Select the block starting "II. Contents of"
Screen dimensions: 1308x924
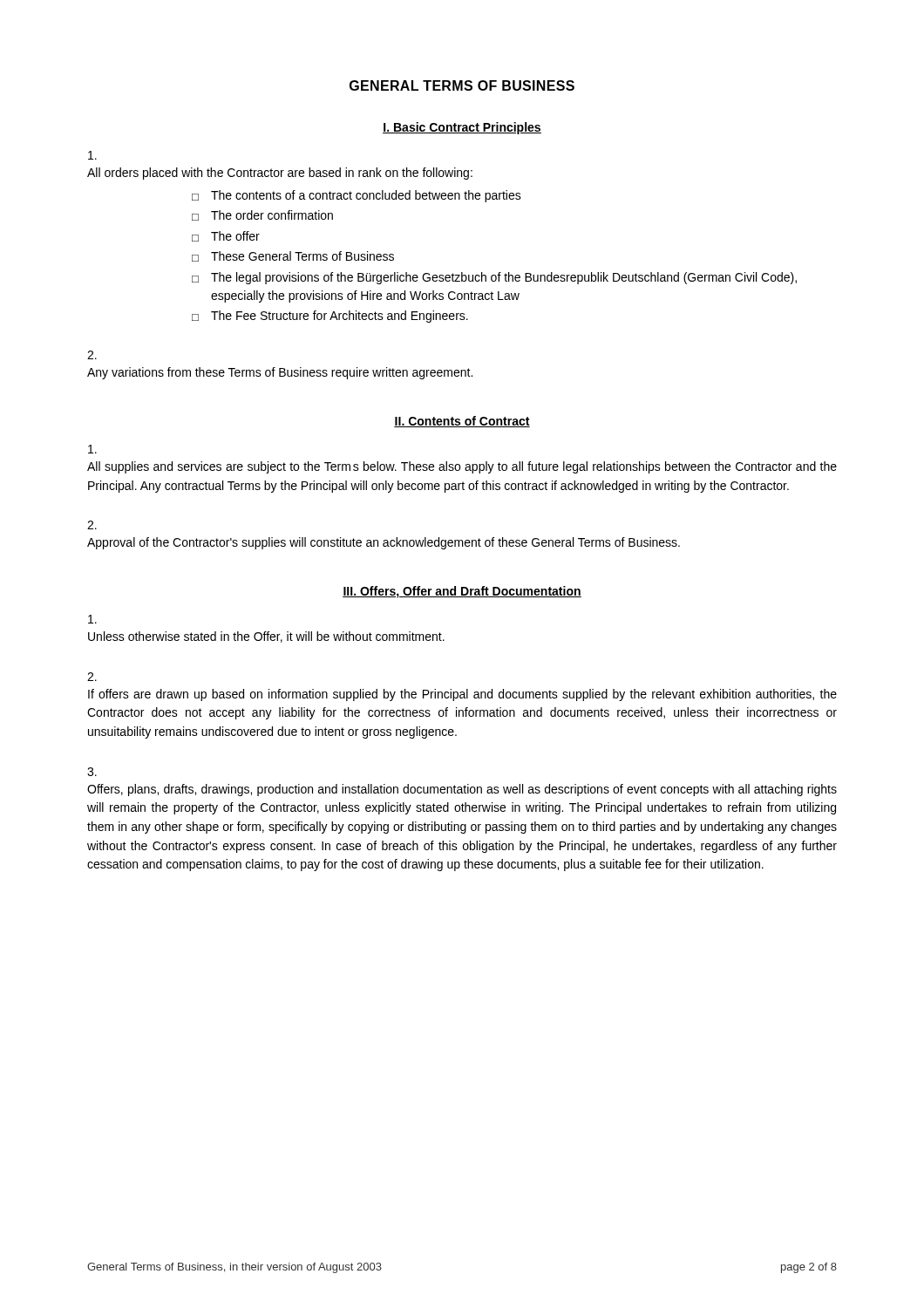tap(462, 421)
